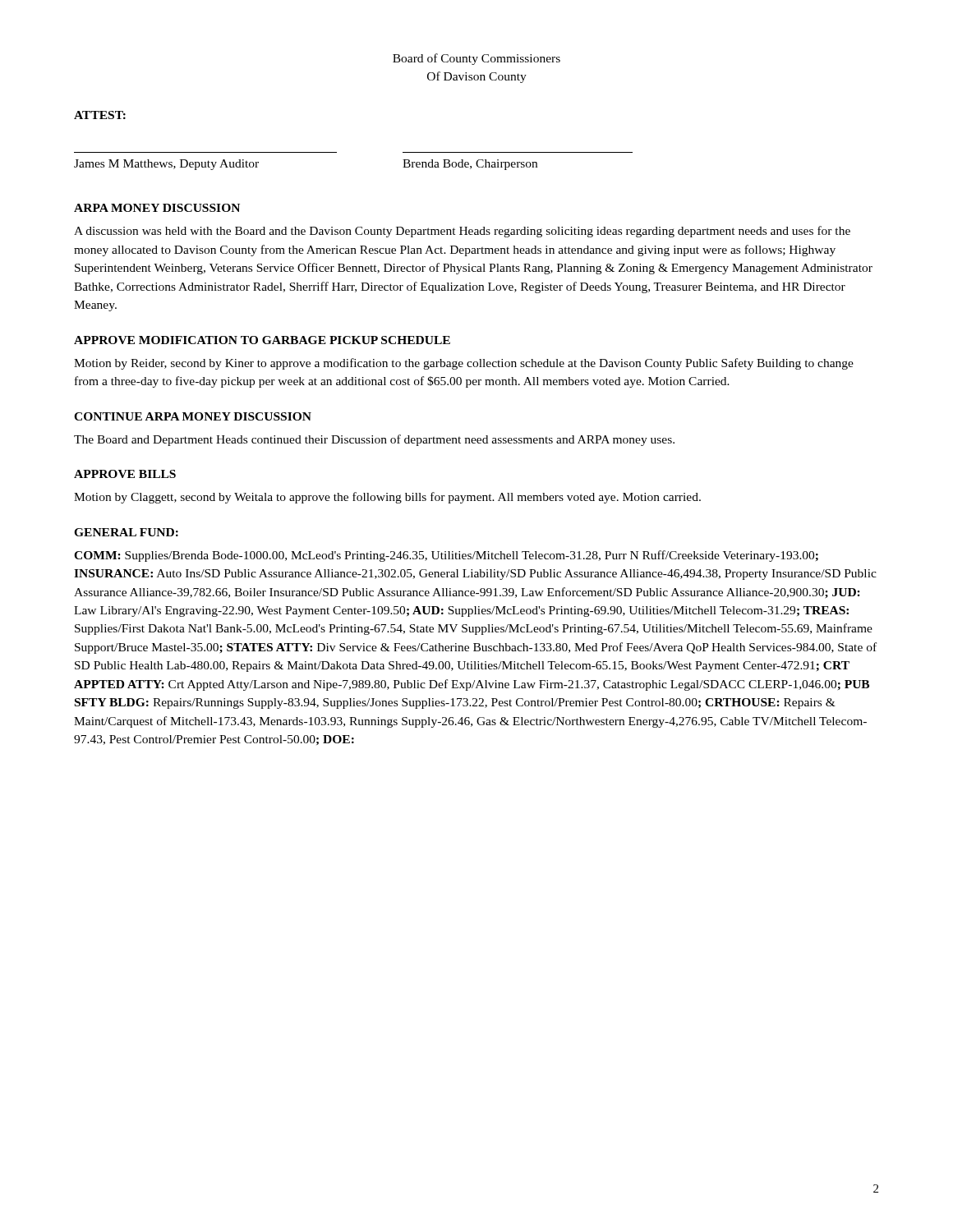Navigate to the text starting "The Board and Department"
This screenshot has width=953, height=1232.
point(375,439)
